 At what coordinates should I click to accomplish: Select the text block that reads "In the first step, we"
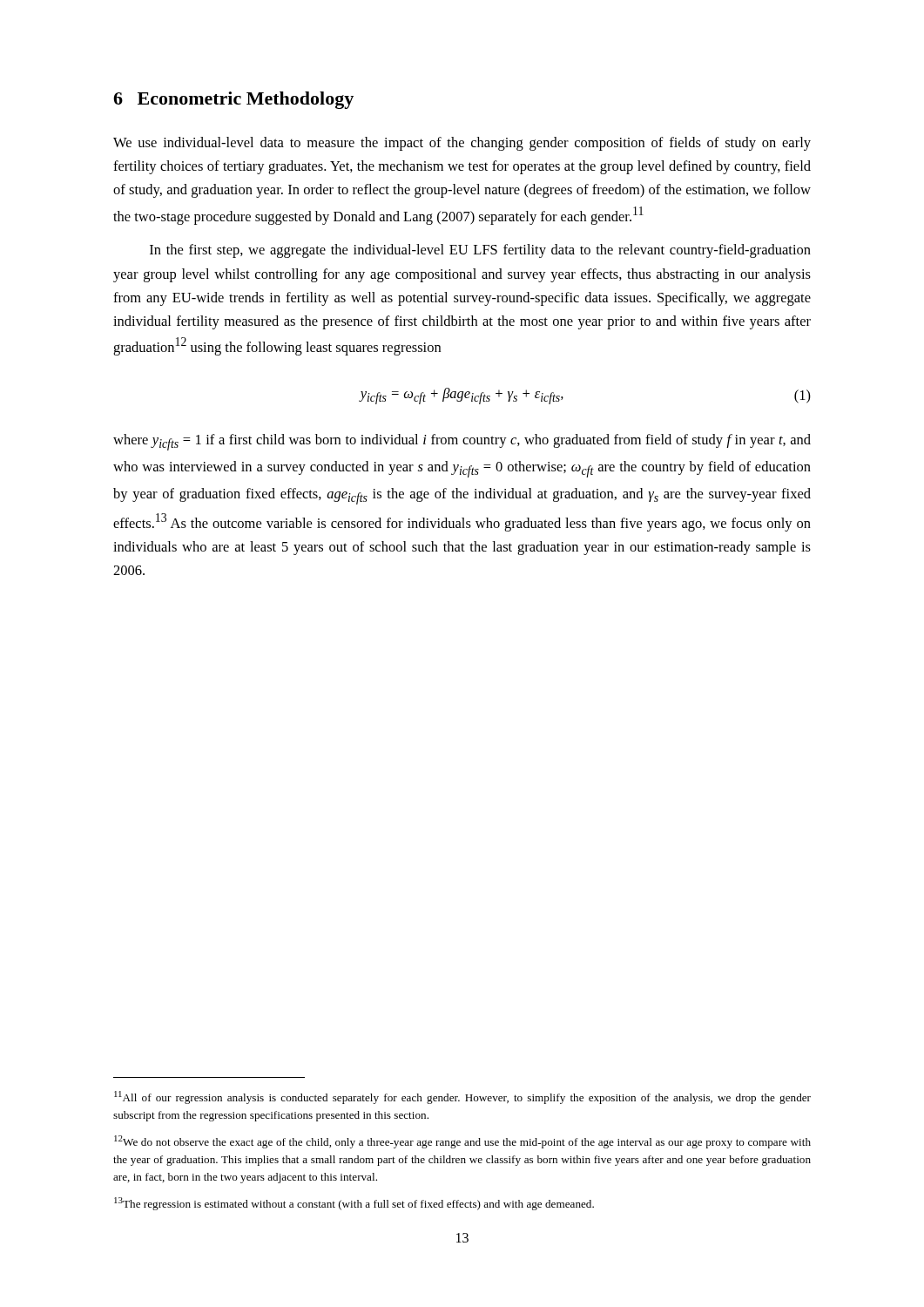(462, 298)
